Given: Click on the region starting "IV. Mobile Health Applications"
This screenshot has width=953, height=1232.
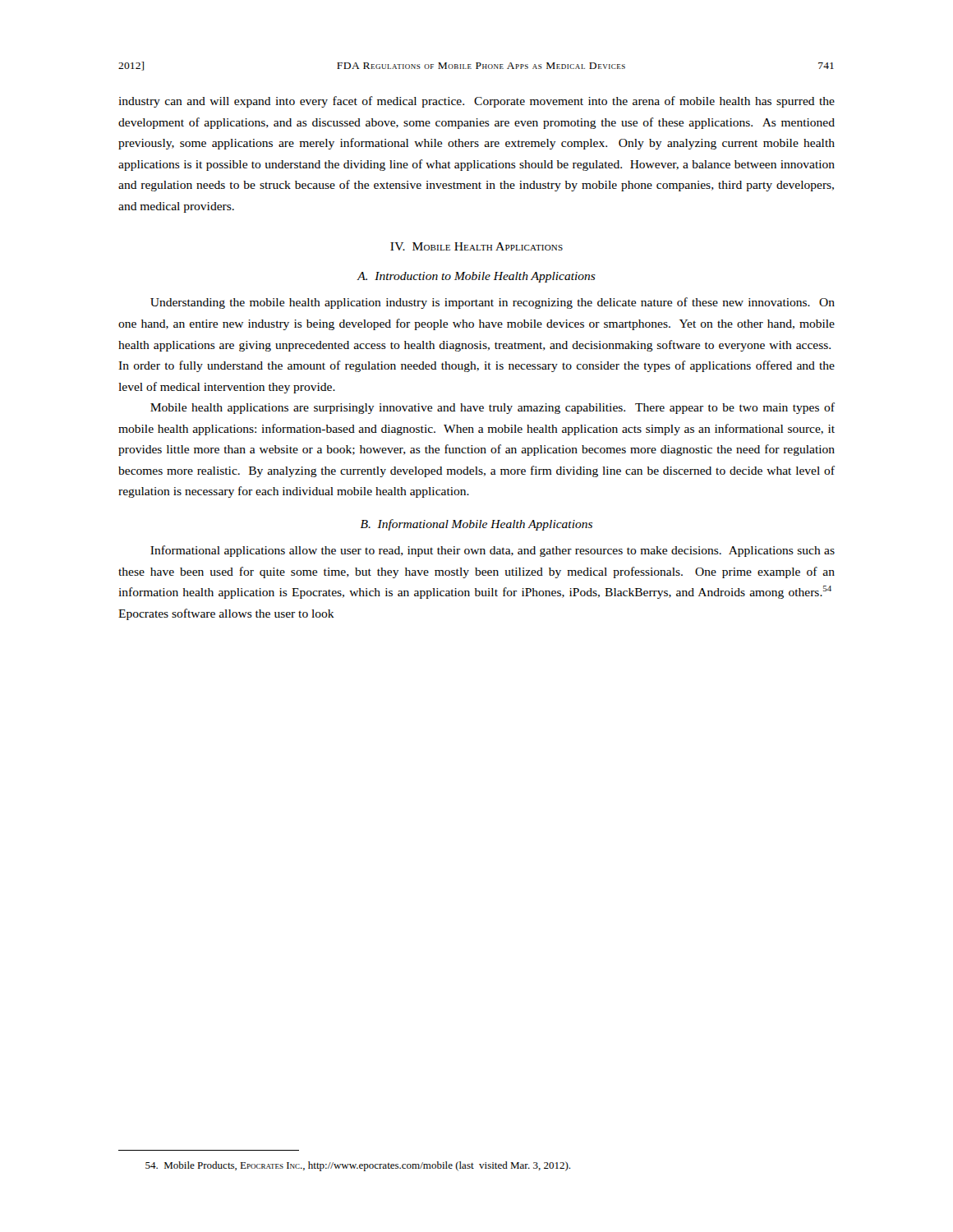Looking at the screenshot, I should click(x=476, y=246).
